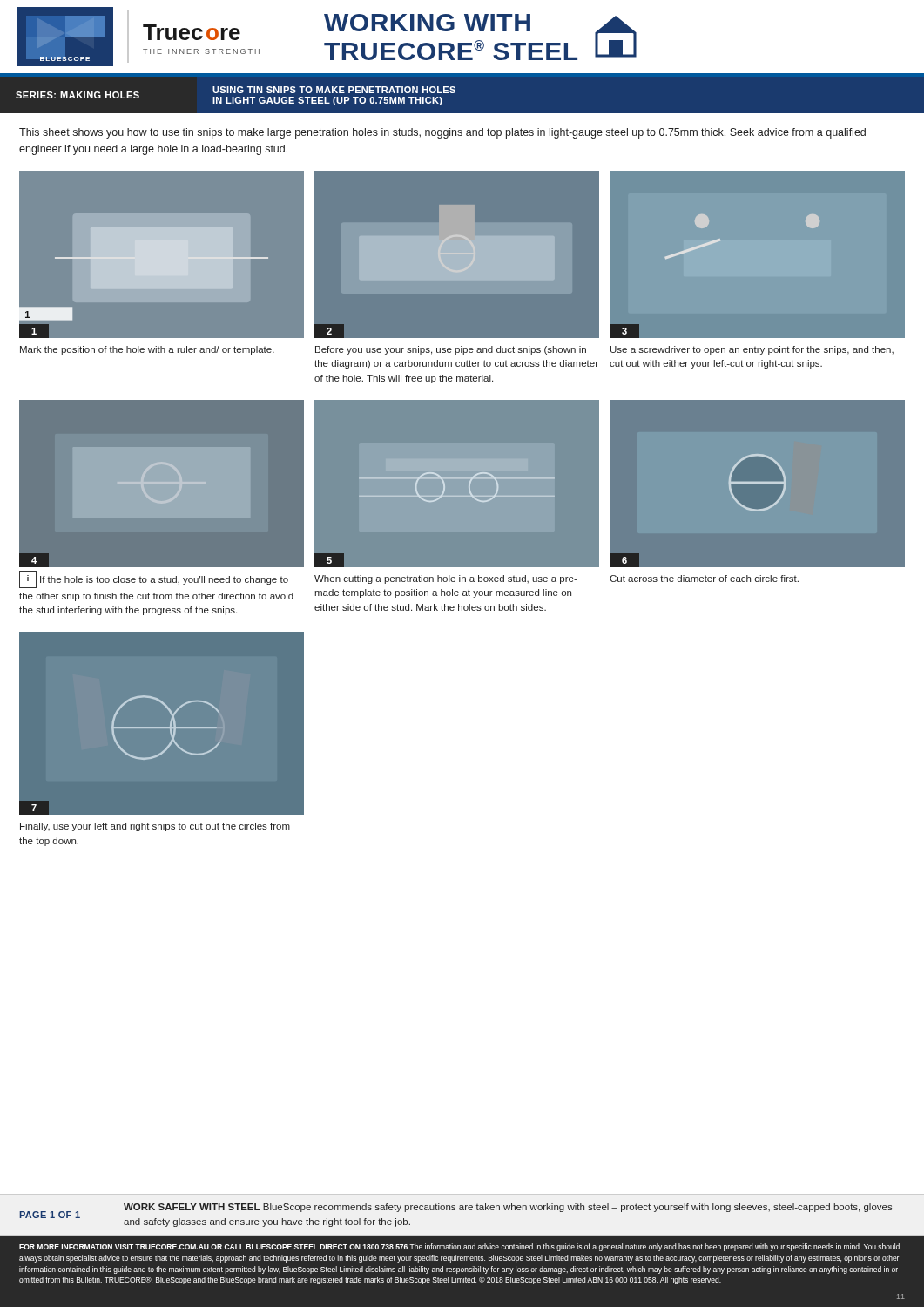Select the region starting "FOR MORE INFORMATION VISIT TRUECORE.COM.AU"
924x1307 pixels.
click(x=462, y=1273)
